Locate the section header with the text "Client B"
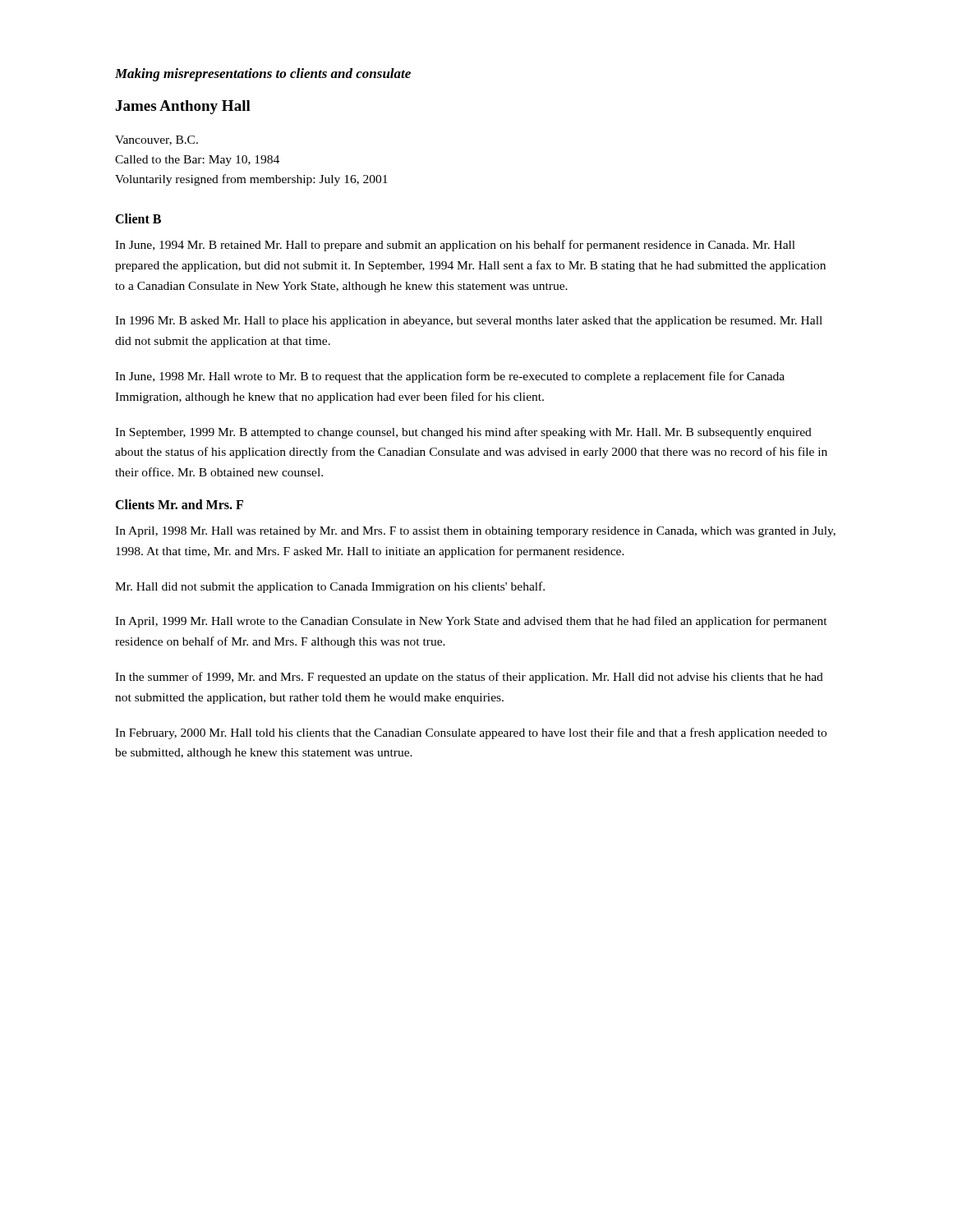This screenshot has height=1232, width=953. point(138,218)
